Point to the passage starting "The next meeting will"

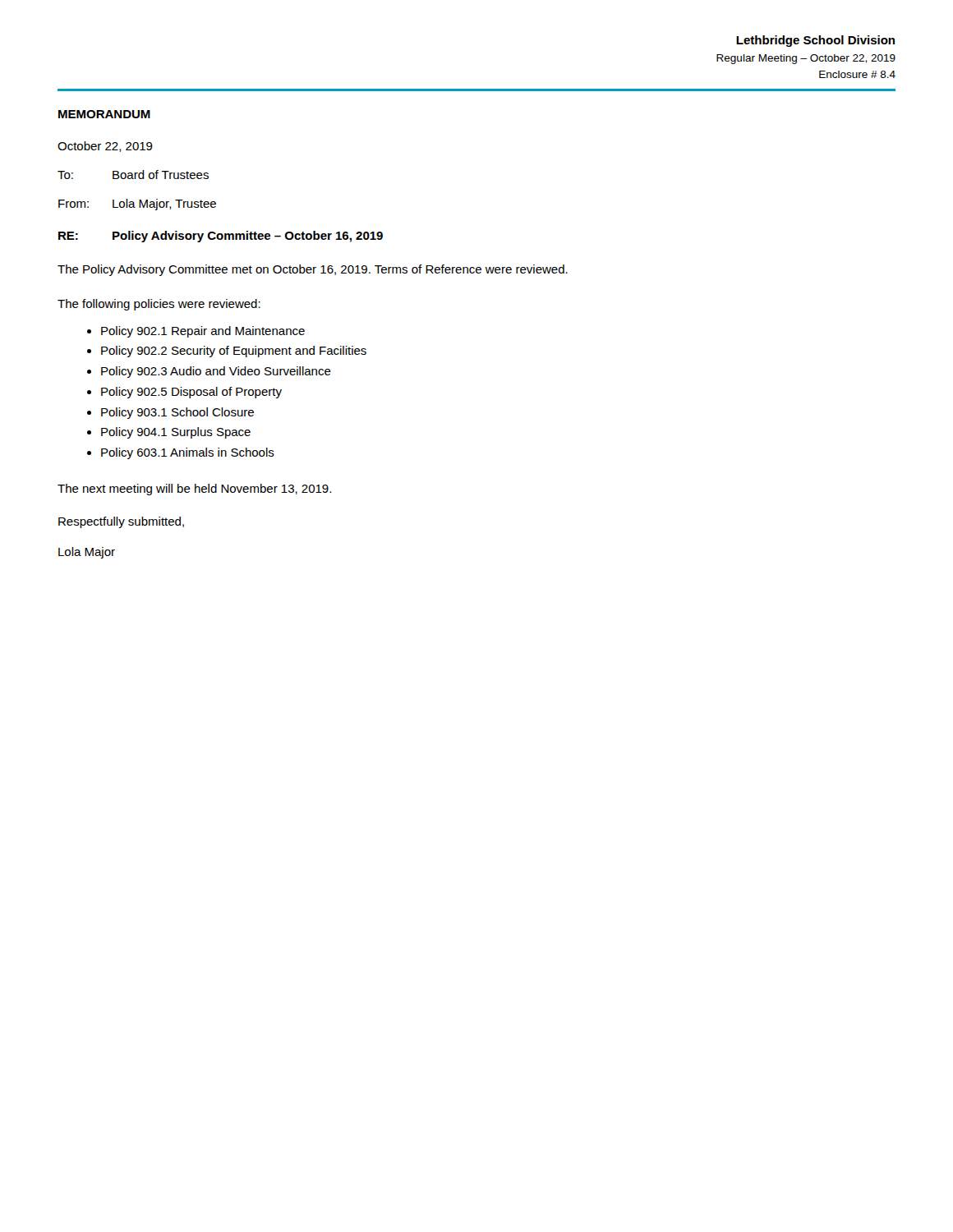[x=195, y=488]
